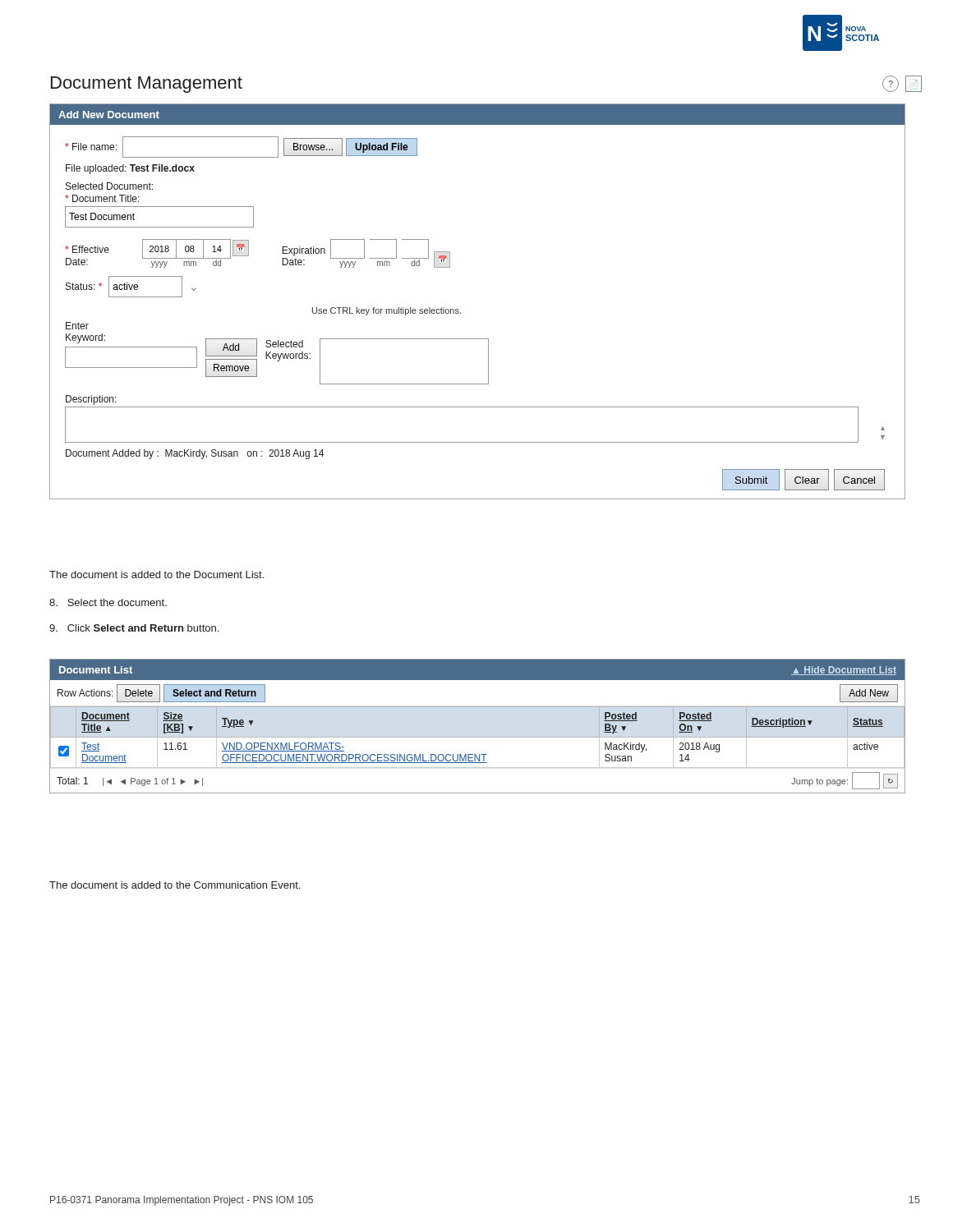Find the title that says "Document Management"
The height and width of the screenshot is (1232, 953).
pyautogui.click(x=146, y=83)
